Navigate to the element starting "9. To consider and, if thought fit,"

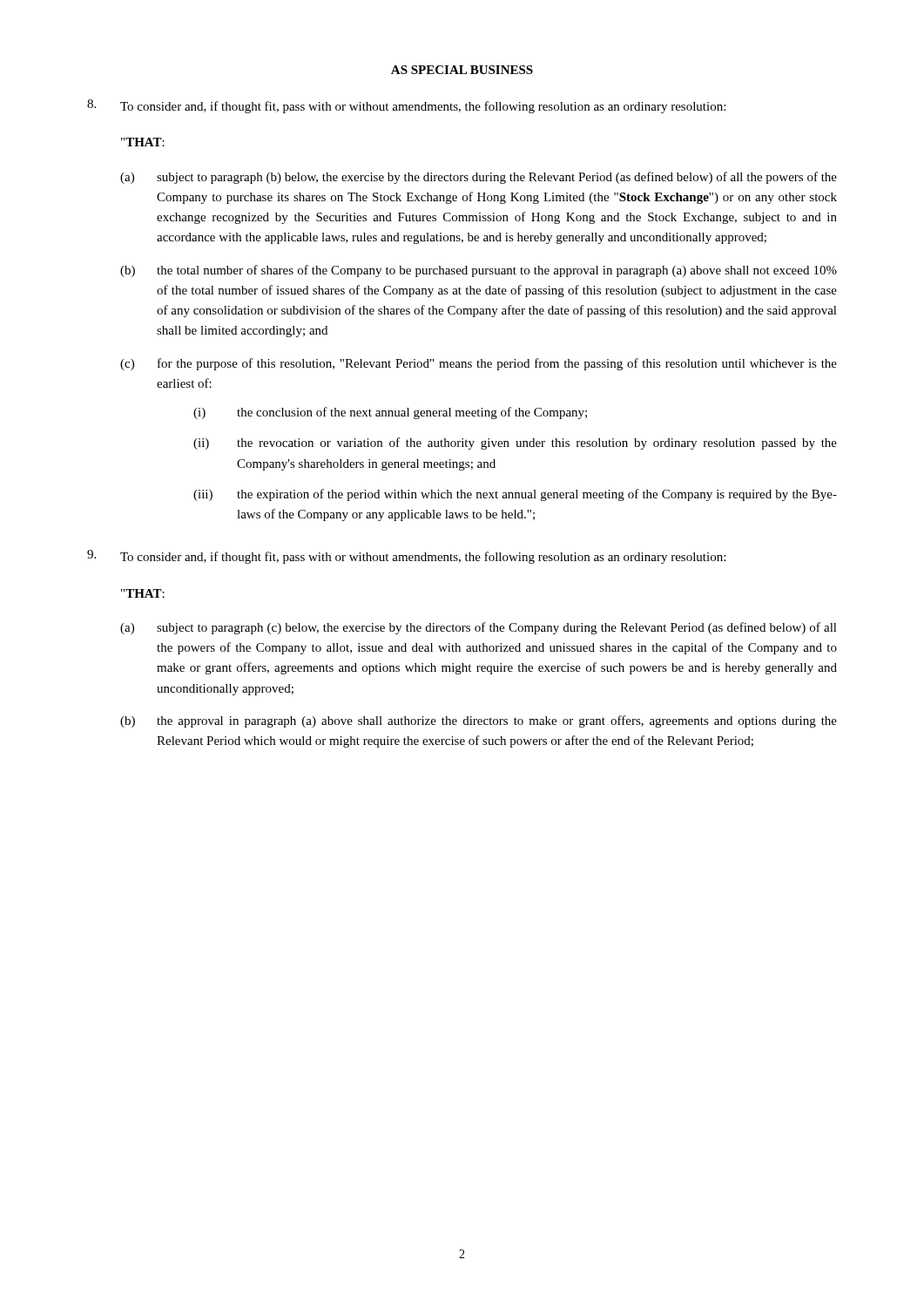pyautogui.click(x=462, y=558)
